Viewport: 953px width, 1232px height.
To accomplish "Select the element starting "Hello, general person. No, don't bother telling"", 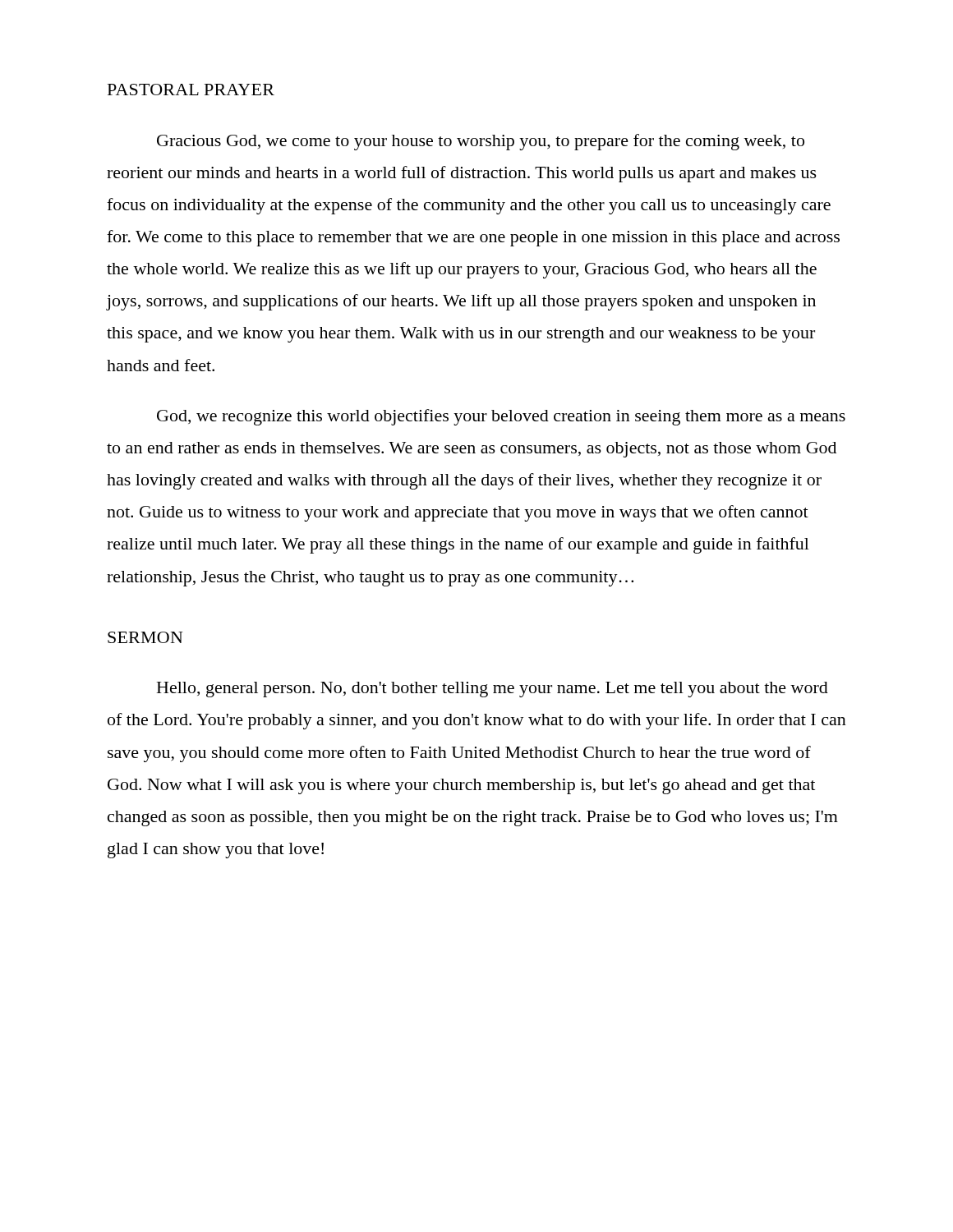I will tap(476, 768).
